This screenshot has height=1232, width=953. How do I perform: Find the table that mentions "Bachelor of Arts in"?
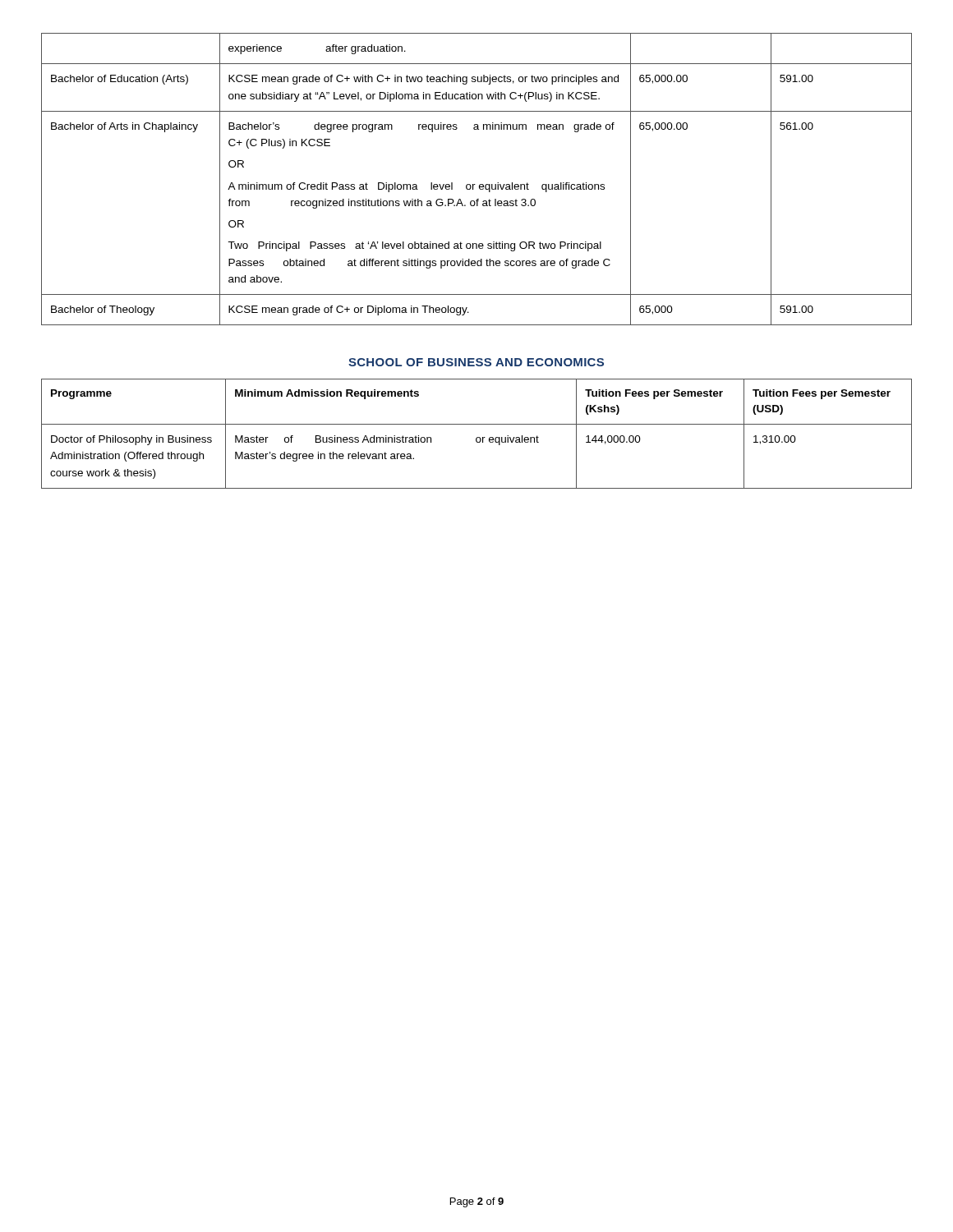click(x=476, y=179)
